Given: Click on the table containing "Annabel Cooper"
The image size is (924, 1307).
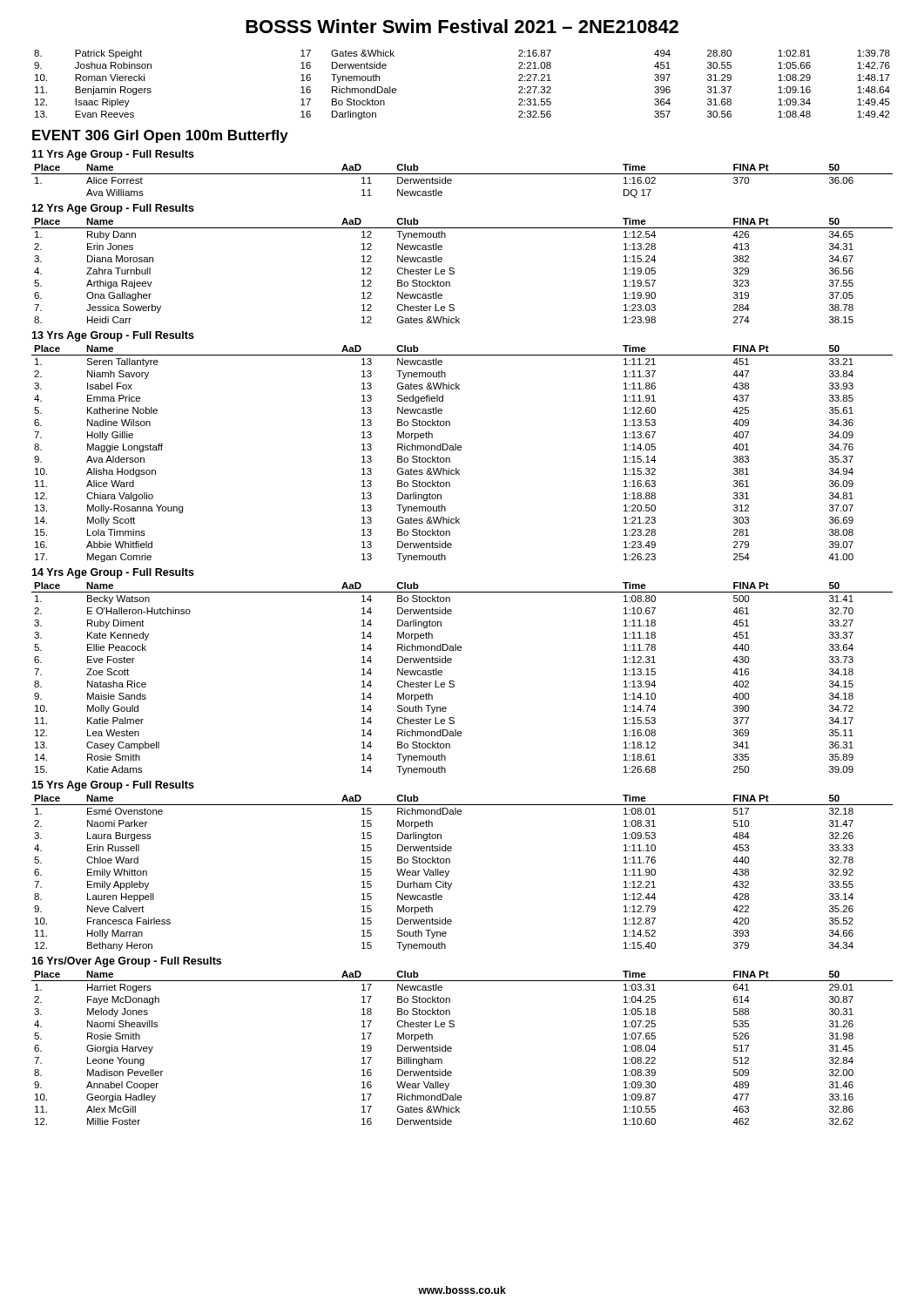Looking at the screenshot, I should coord(462,1048).
